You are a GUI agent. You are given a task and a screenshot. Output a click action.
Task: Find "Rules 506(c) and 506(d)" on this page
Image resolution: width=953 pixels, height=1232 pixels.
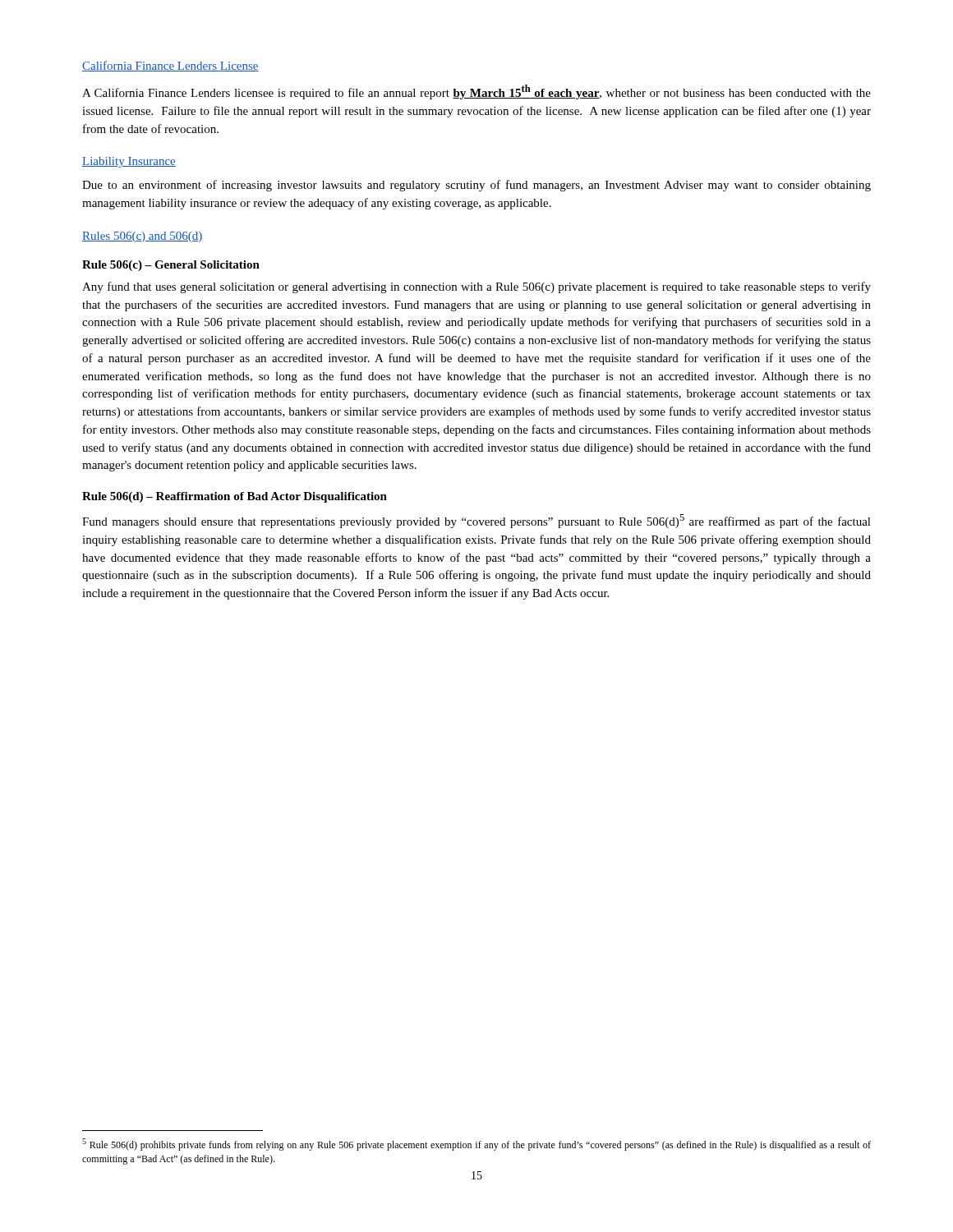click(142, 235)
